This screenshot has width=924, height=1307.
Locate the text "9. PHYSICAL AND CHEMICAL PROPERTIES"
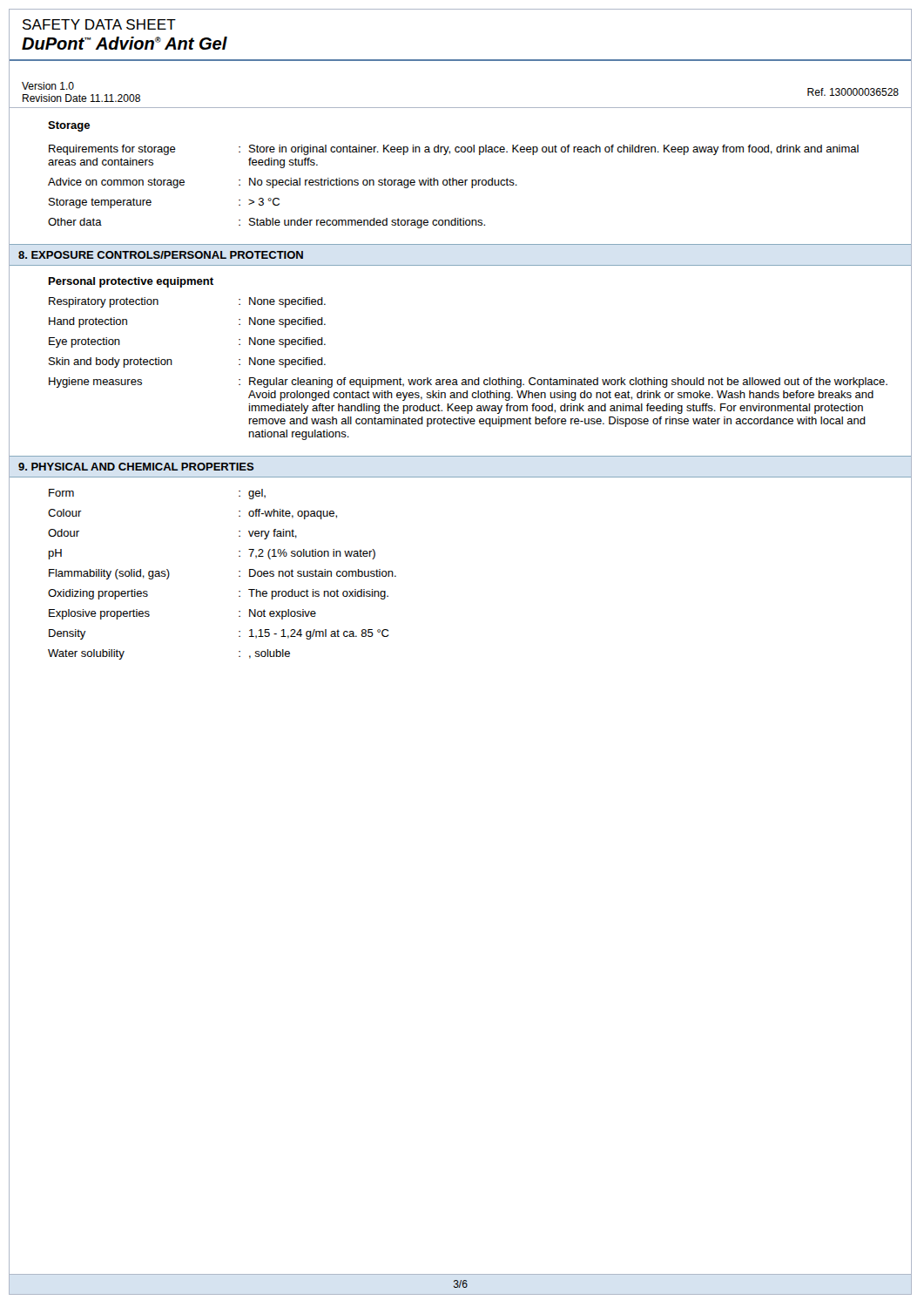pyautogui.click(x=136, y=467)
